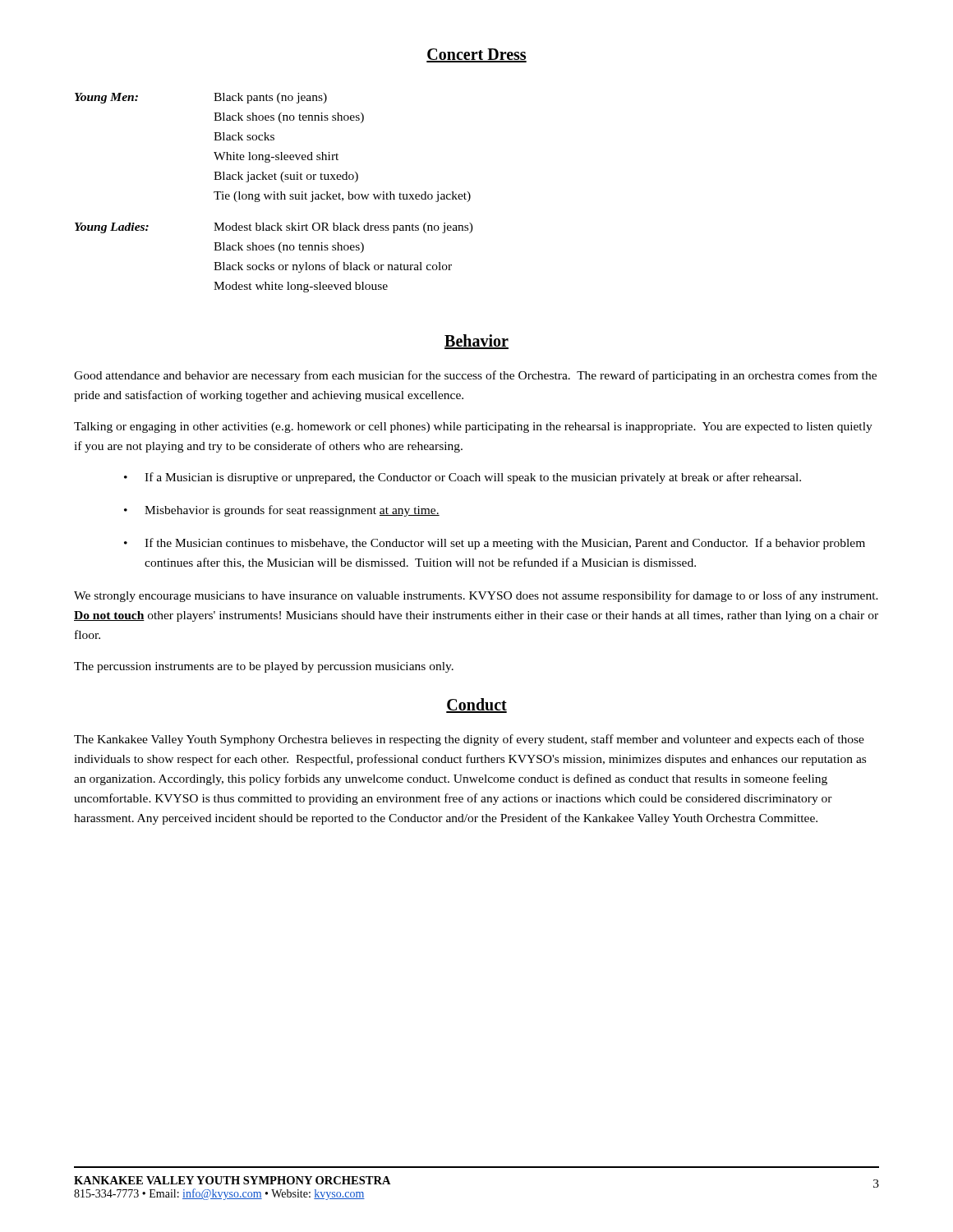953x1232 pixels.
Task: Locate the list item that reads "• If a Musician"
Action: [501, 477]
